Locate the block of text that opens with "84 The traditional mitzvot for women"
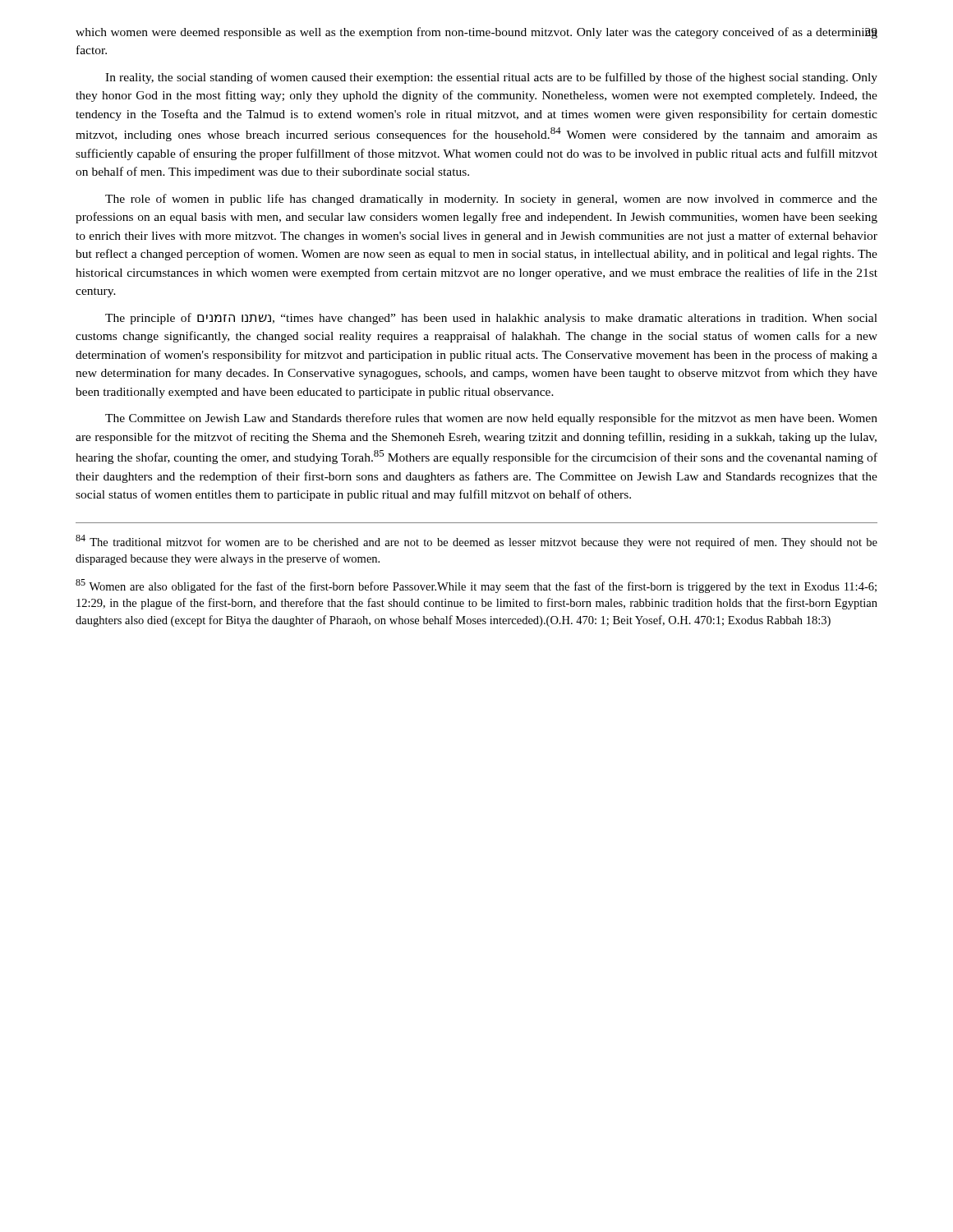The height and width of the screenshot is (1232, 953). click(x=476, y=549)
